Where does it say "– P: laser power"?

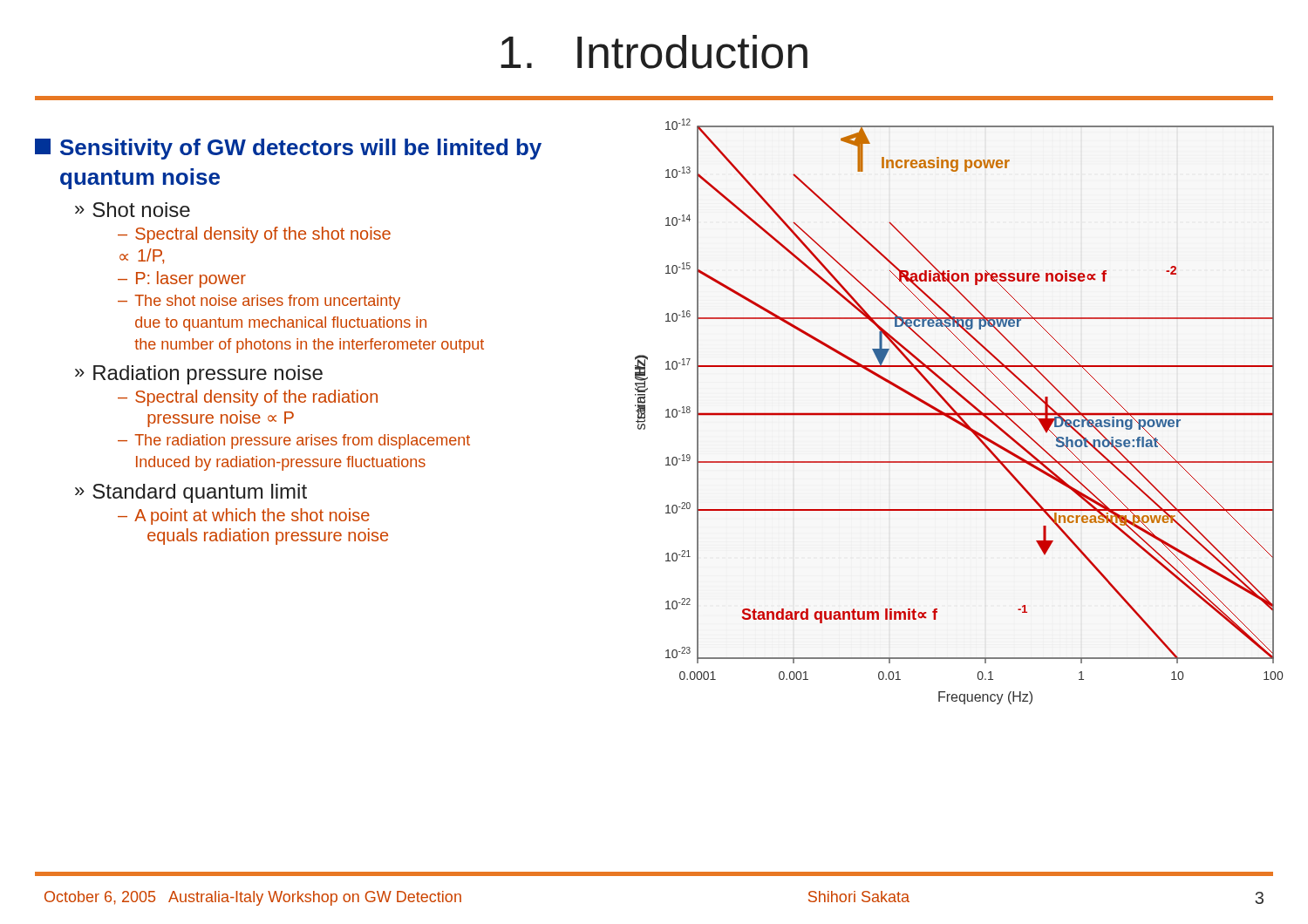(x=182, y=278)
